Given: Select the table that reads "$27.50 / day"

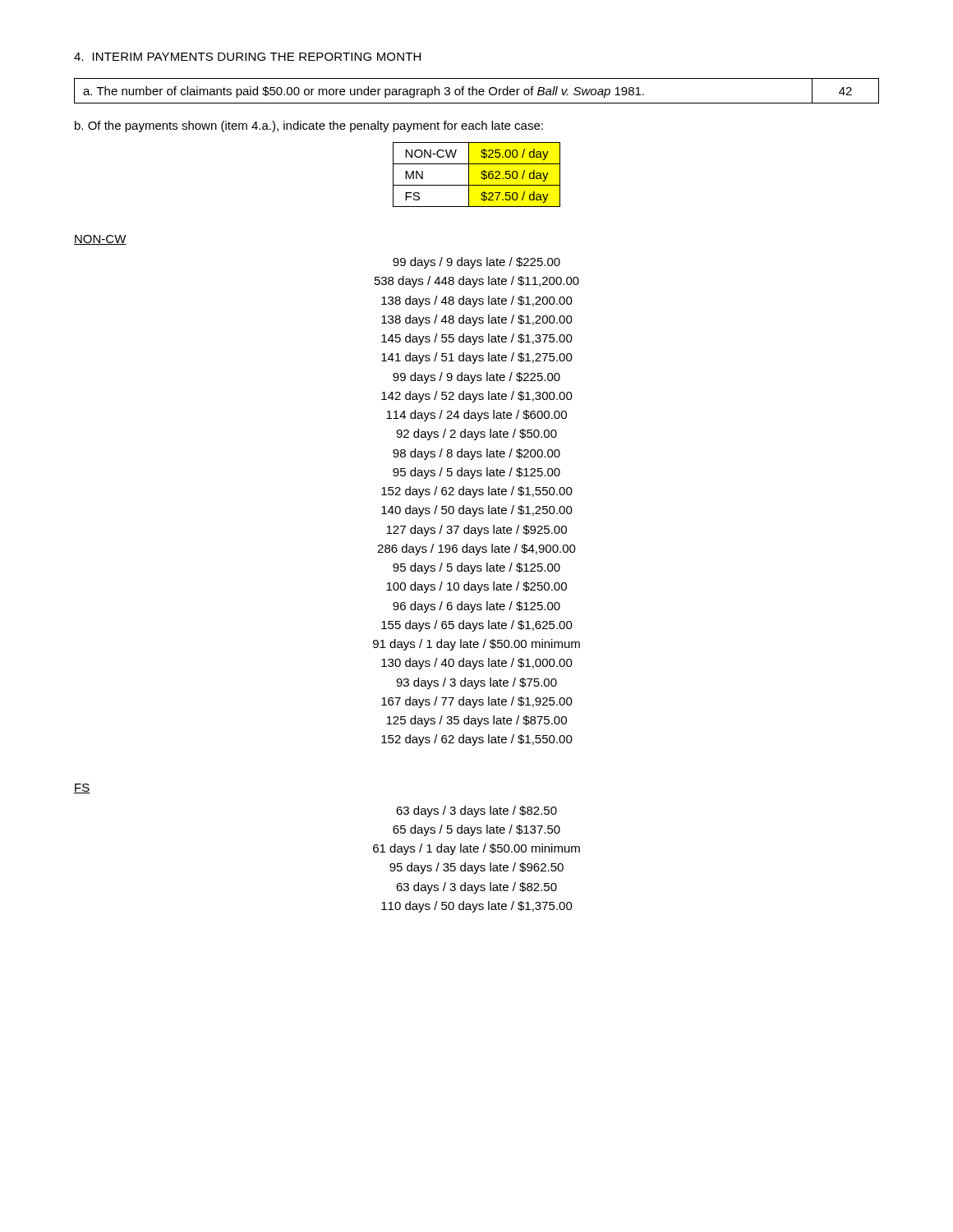Looking at the screenshot, I should click(476, 175).
